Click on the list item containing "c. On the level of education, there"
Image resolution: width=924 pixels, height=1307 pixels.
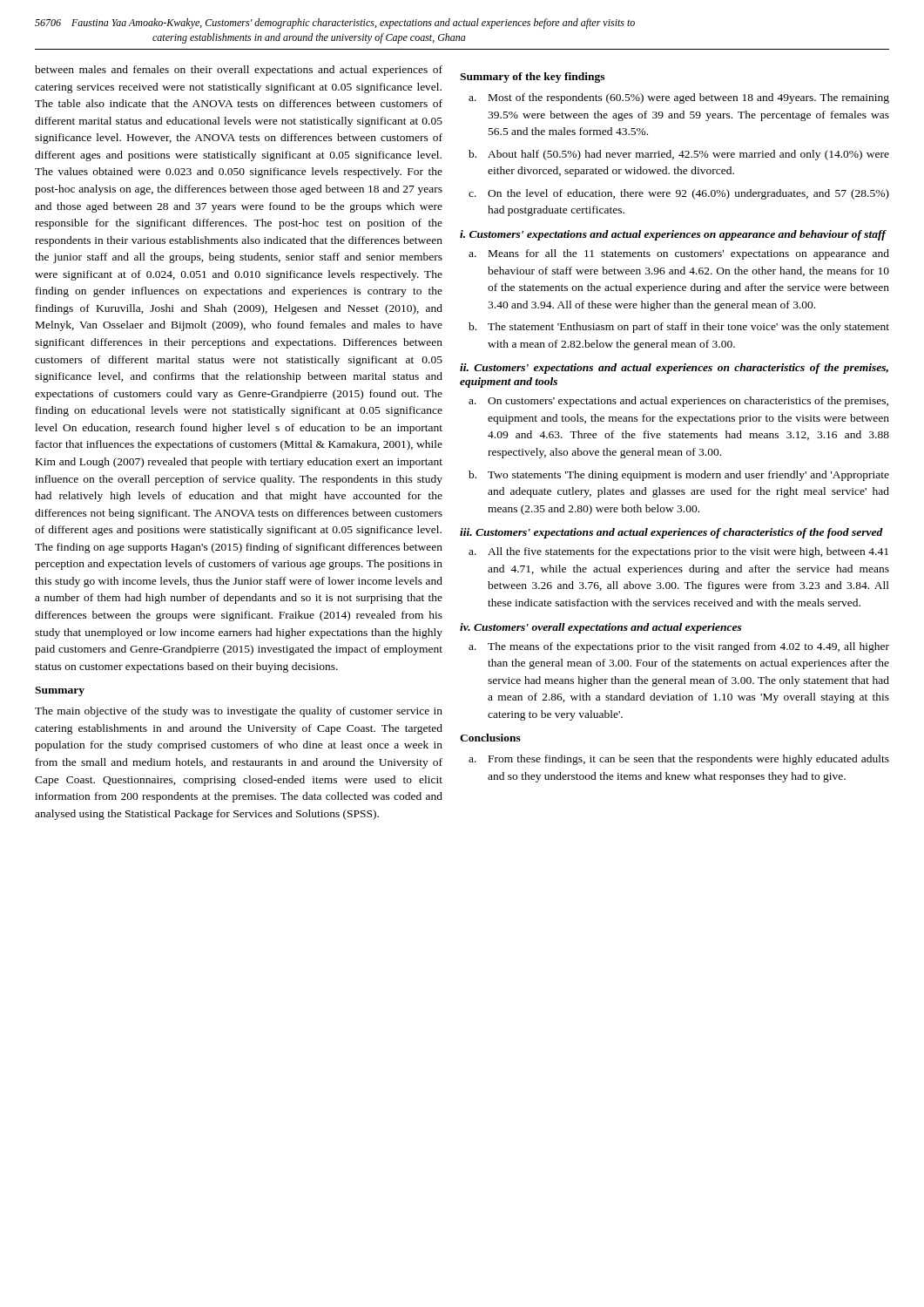(x=674, y=202)
